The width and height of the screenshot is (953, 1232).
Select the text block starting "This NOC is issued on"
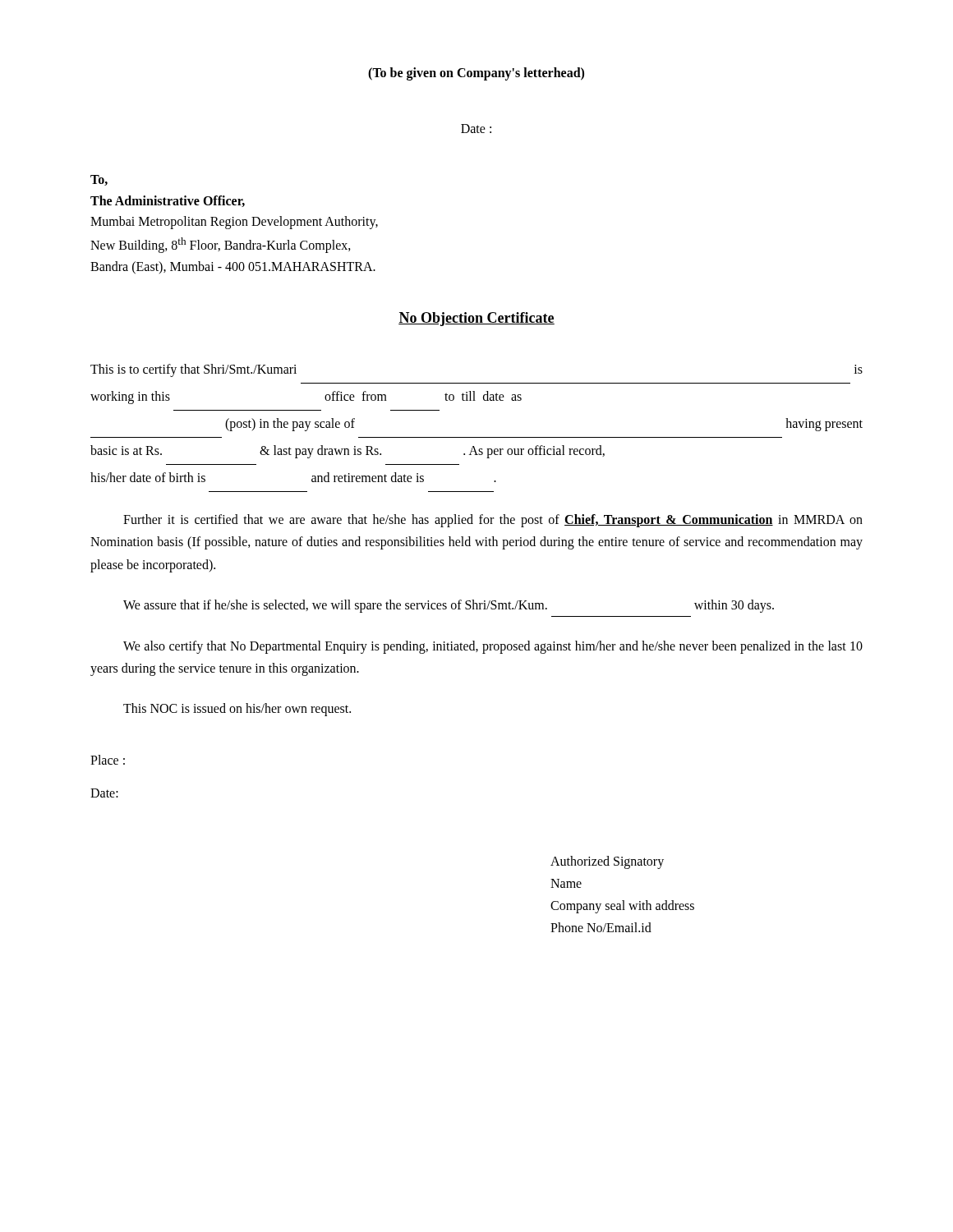[x=237, y=709]
